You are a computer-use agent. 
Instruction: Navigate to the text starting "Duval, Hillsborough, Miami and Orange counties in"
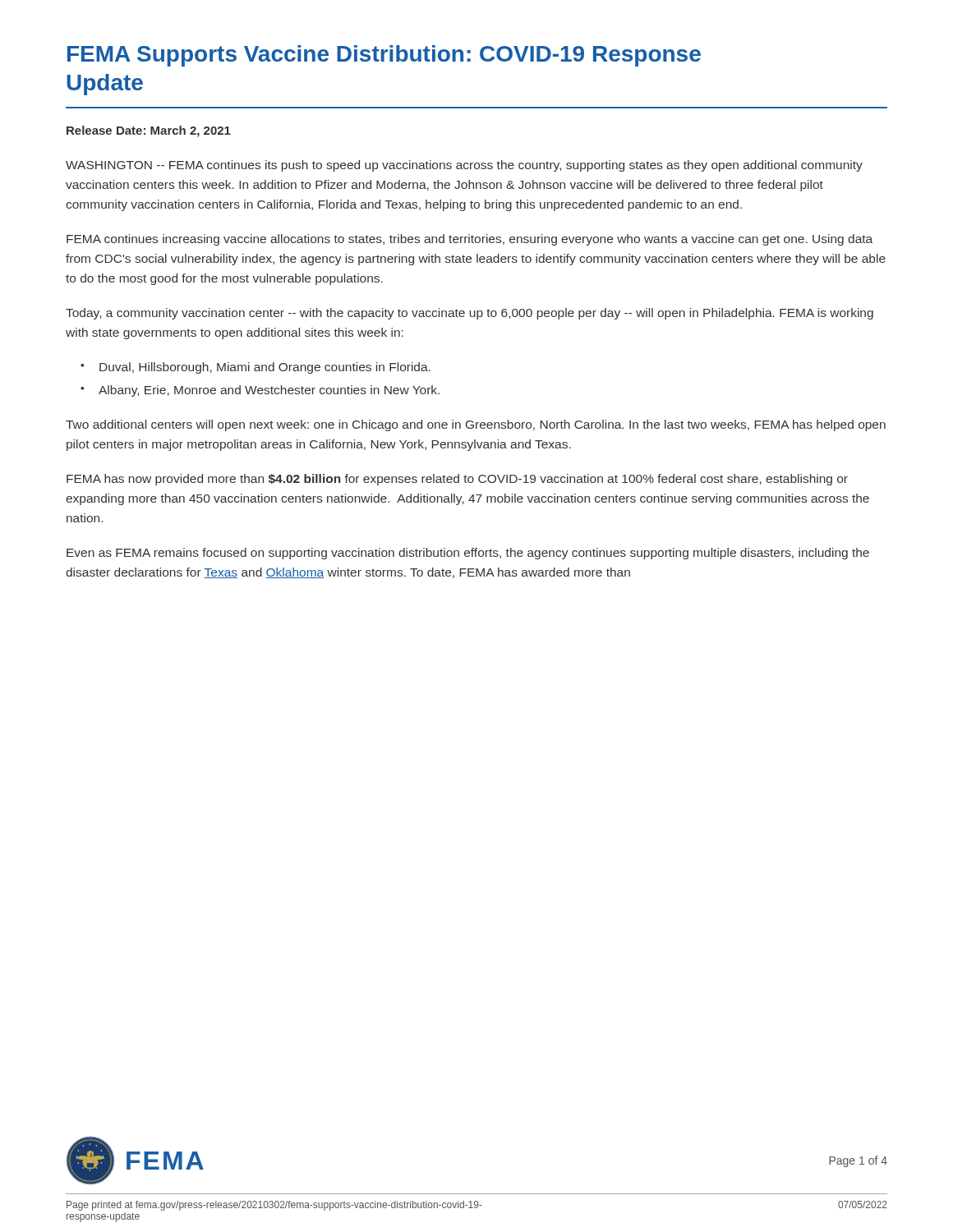pyautogui.click(x=265, y=367)
